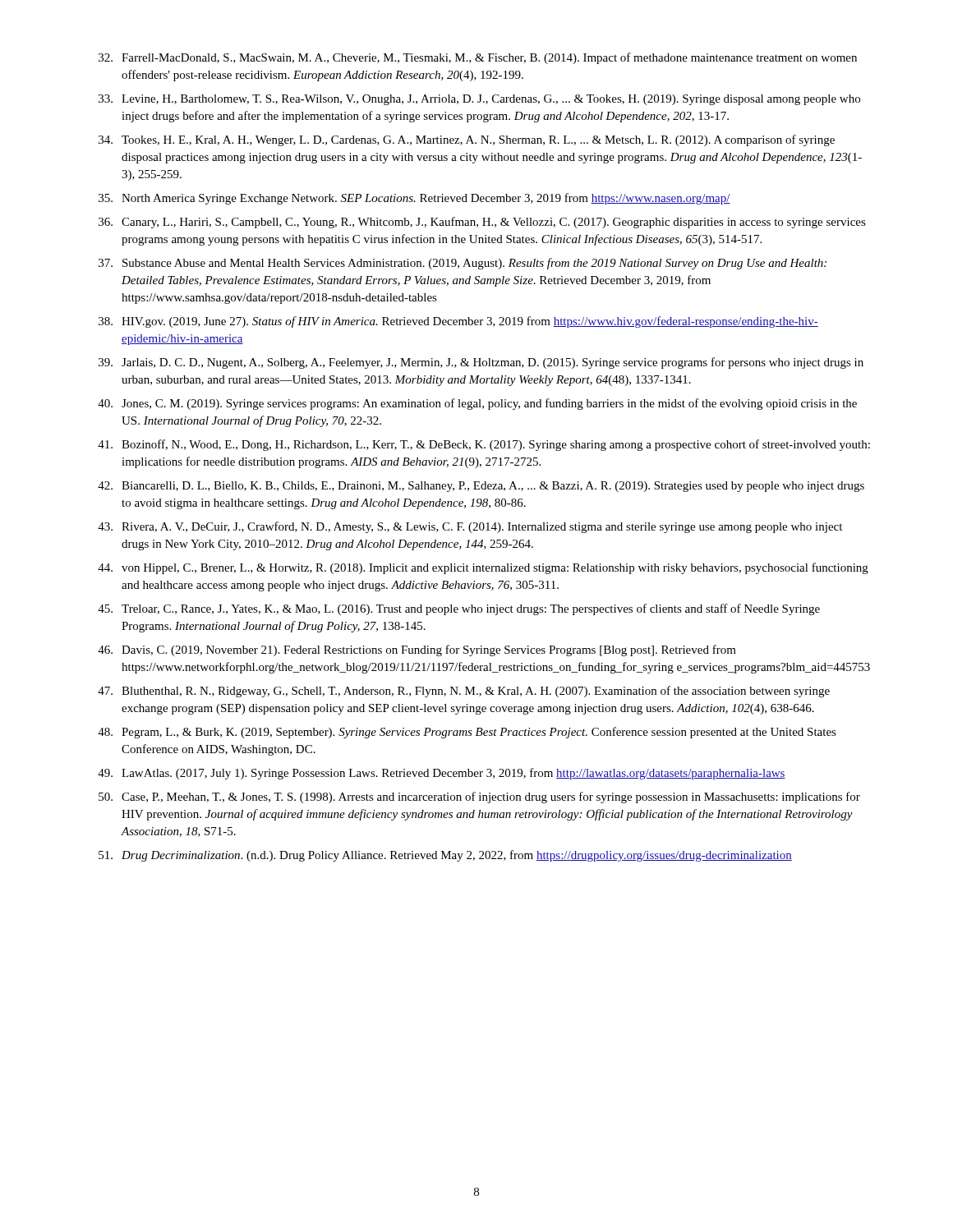This screenshot has height=1232, width=953.
Task: Select the list item that reads "46. Davis, C. (2019, November 21)."
Action: coord(476,659)
